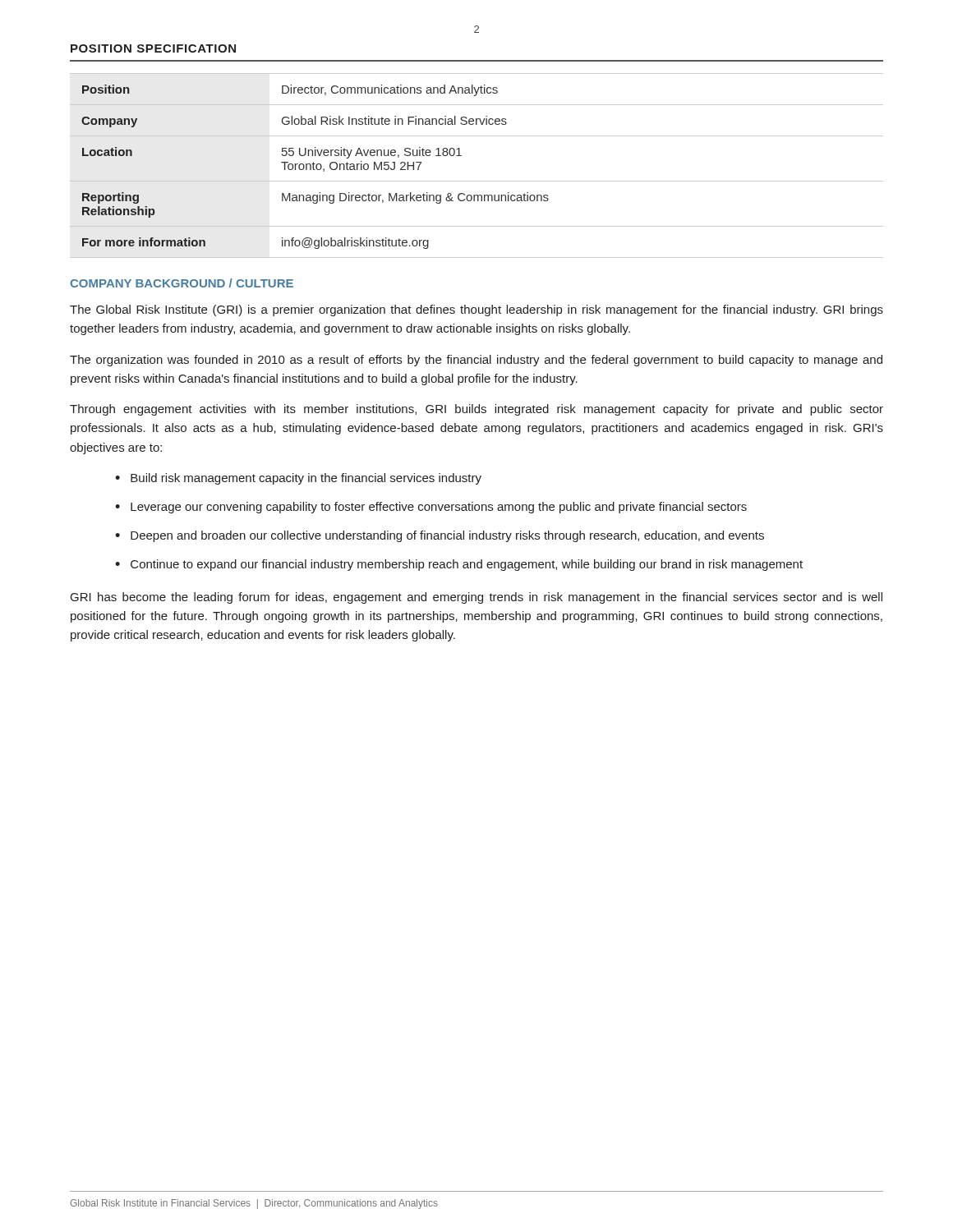Locate the element starting "• Leverage our convening capability to"

pyautogui.click(x=499, y=507)
